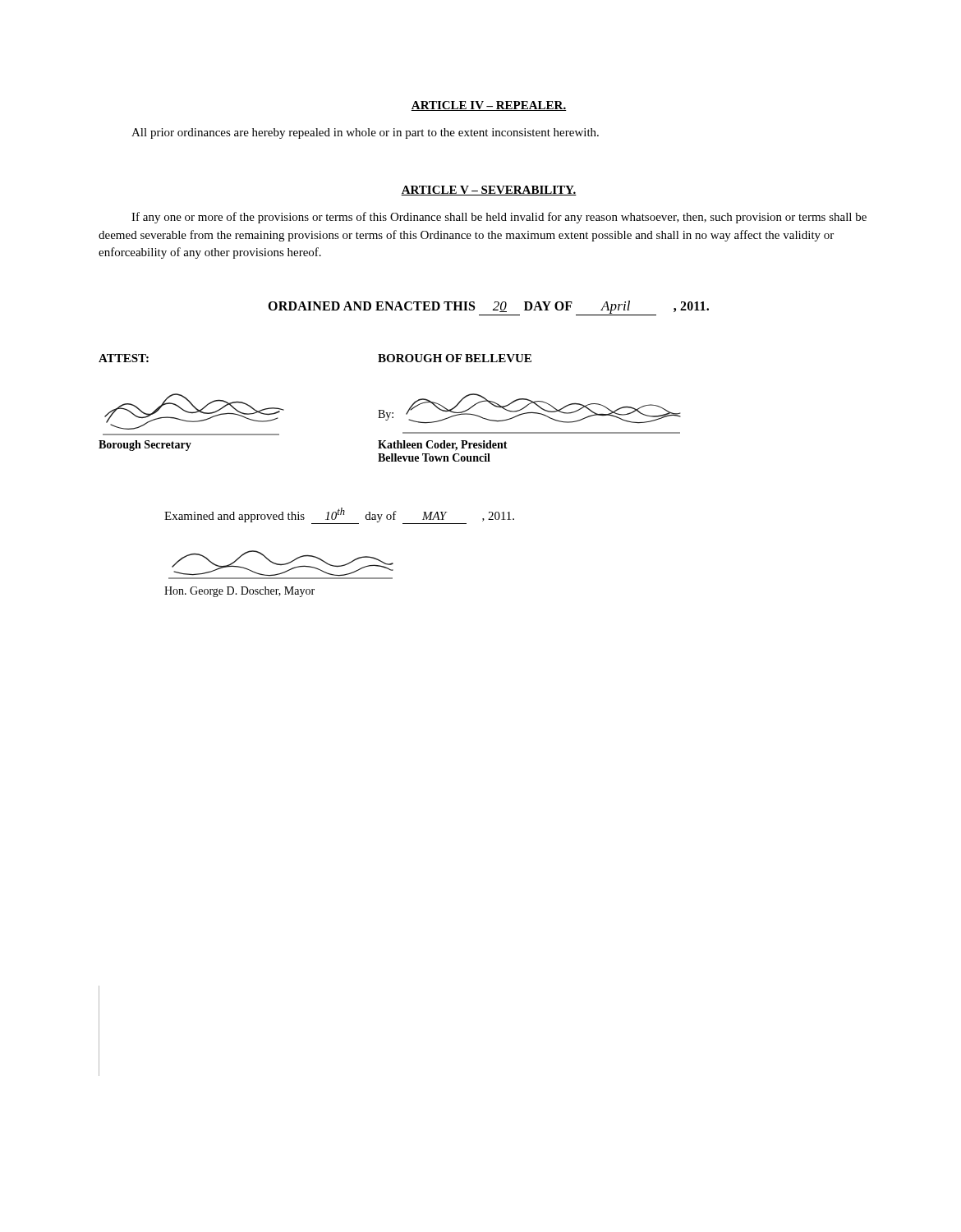Click on the block starting "ARTICLE V – SEVERABILITY."
This screenshot has width=961, height=1232.
pos(489,190)
